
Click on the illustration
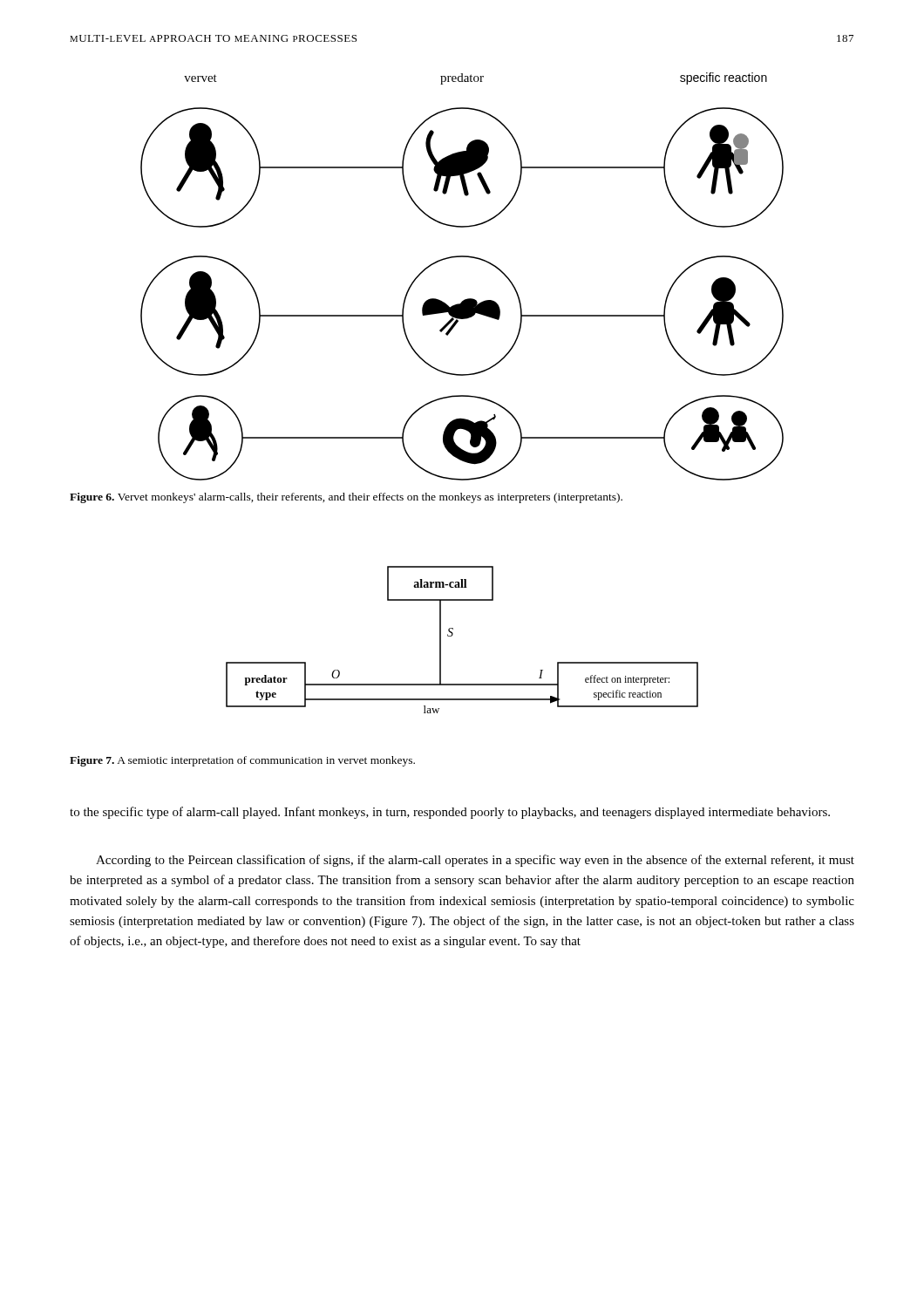point(462,274)
